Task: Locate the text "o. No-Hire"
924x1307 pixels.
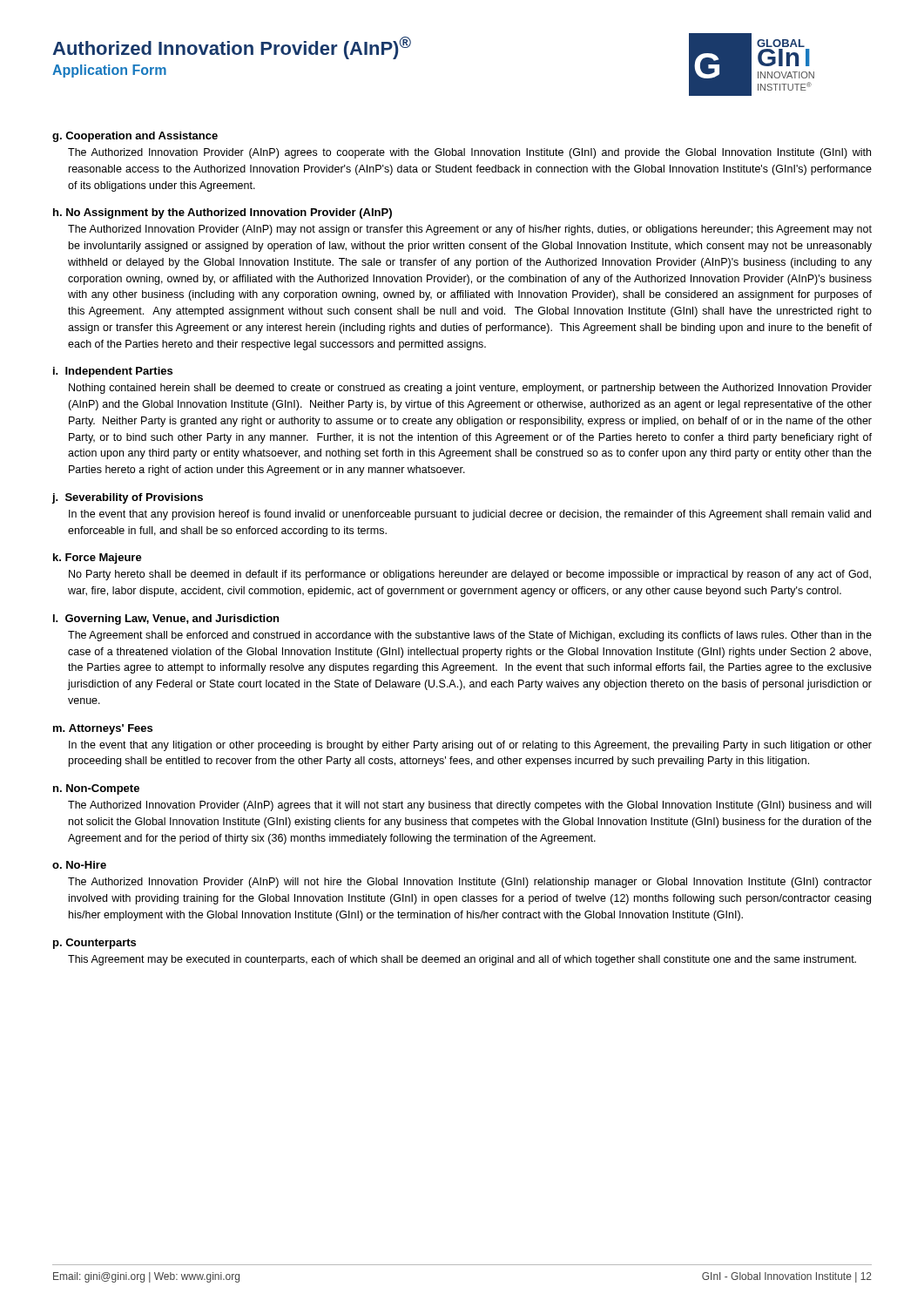Action: 79,865
